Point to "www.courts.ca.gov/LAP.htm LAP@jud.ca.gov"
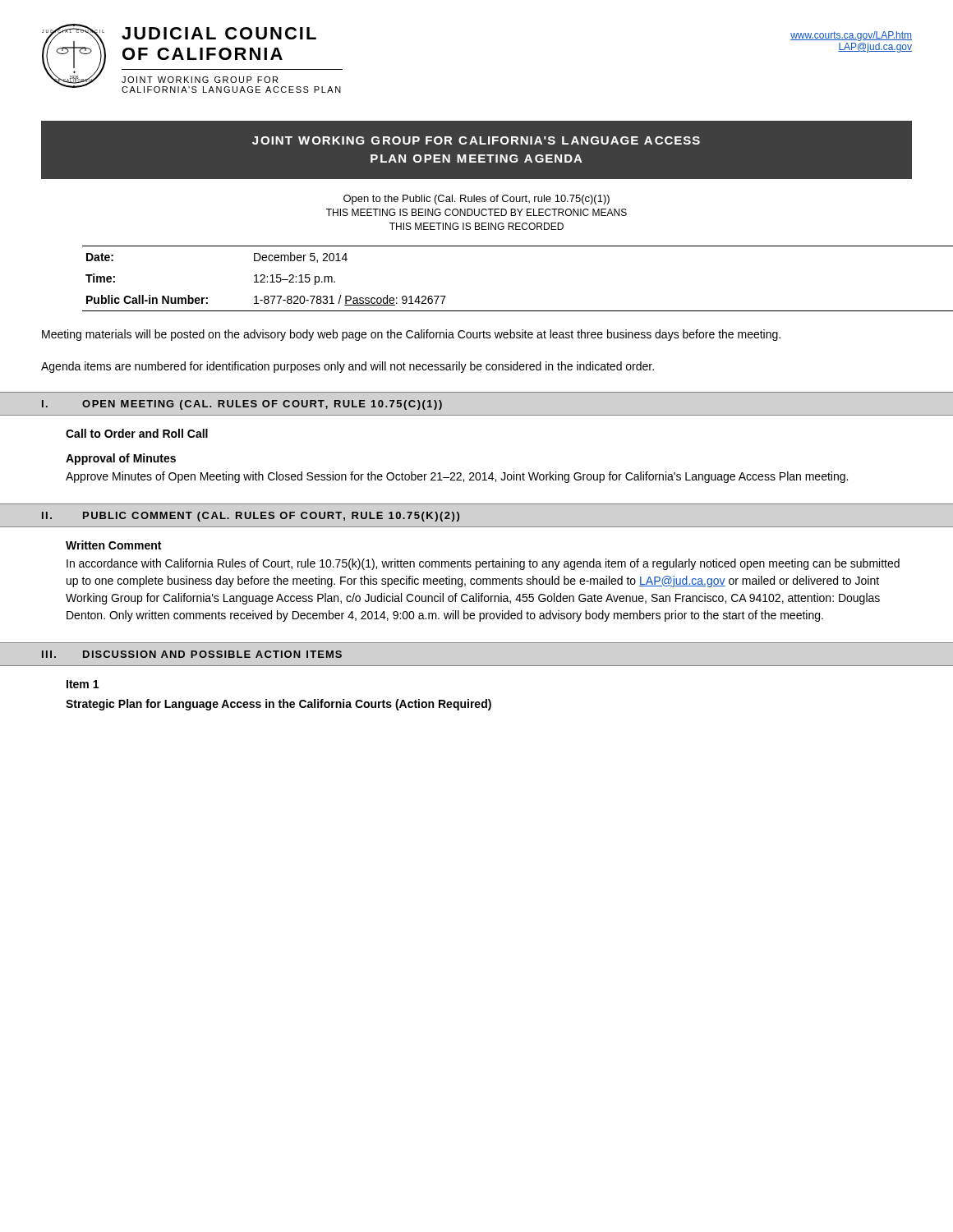Viewport: 953px width, 1232px height. click(x=851, y=41)
